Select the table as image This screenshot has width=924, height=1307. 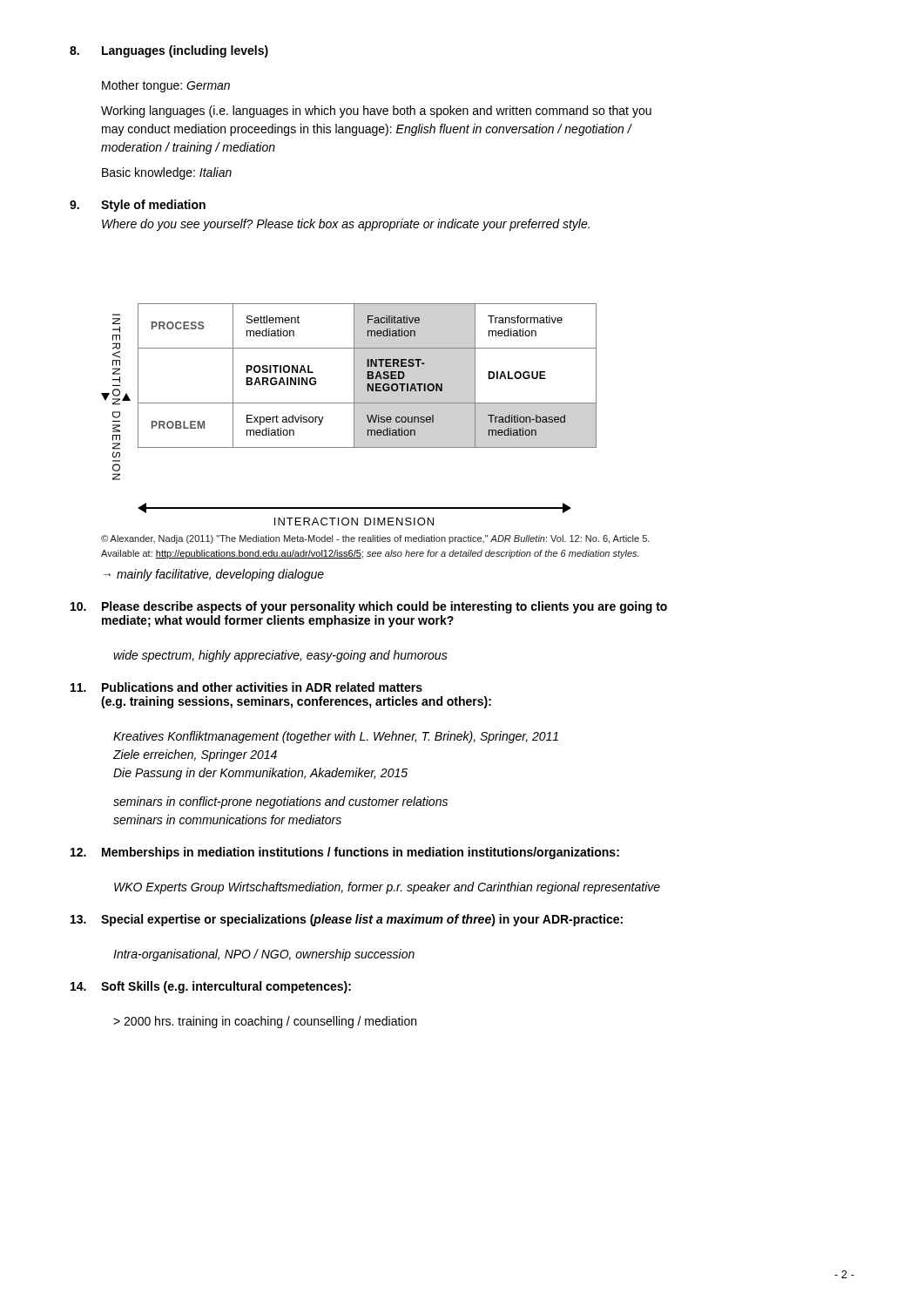(x=478, y=391)
